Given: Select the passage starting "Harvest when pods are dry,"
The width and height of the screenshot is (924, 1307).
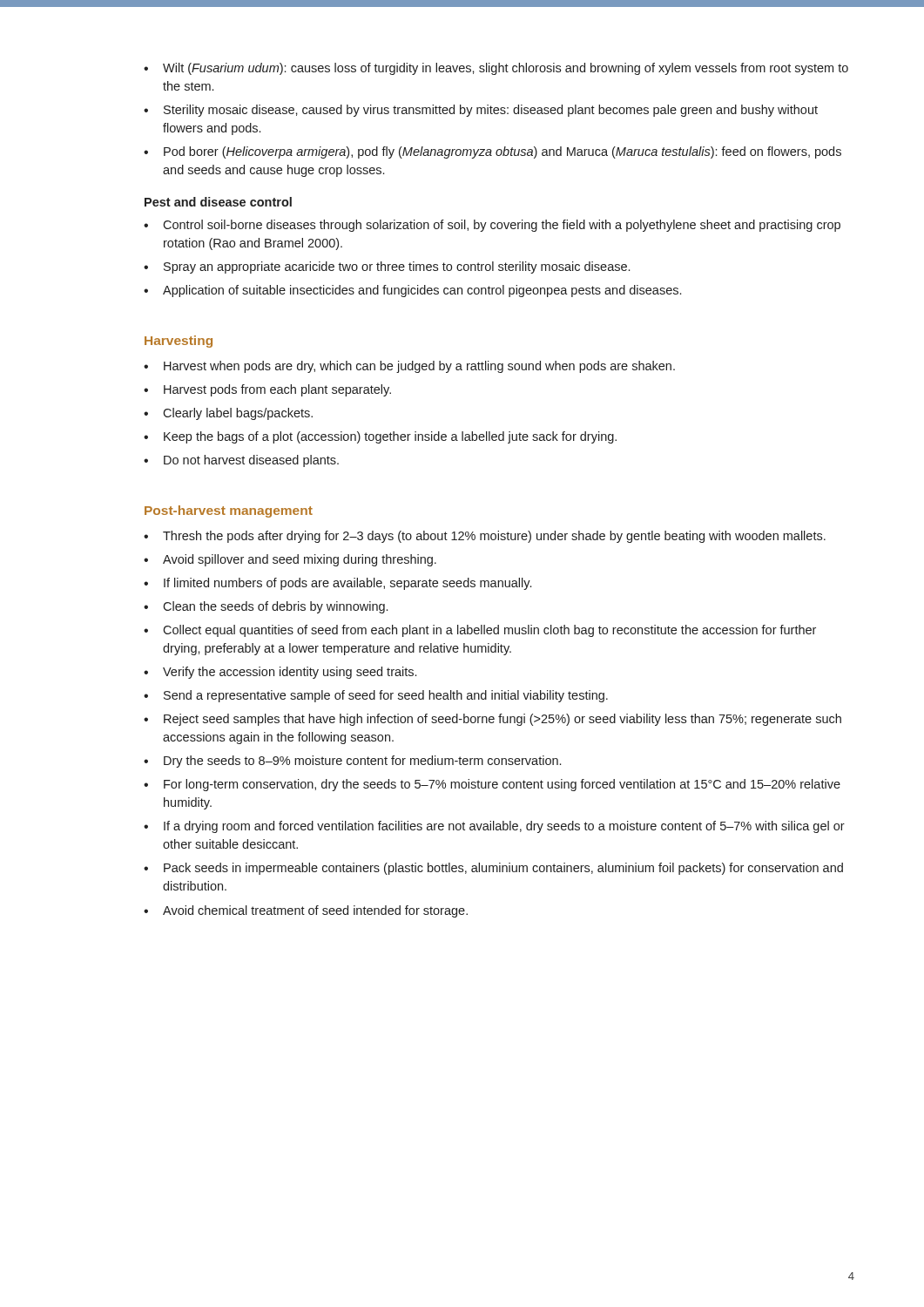Looking at the screenshot, I should point(419,366).
